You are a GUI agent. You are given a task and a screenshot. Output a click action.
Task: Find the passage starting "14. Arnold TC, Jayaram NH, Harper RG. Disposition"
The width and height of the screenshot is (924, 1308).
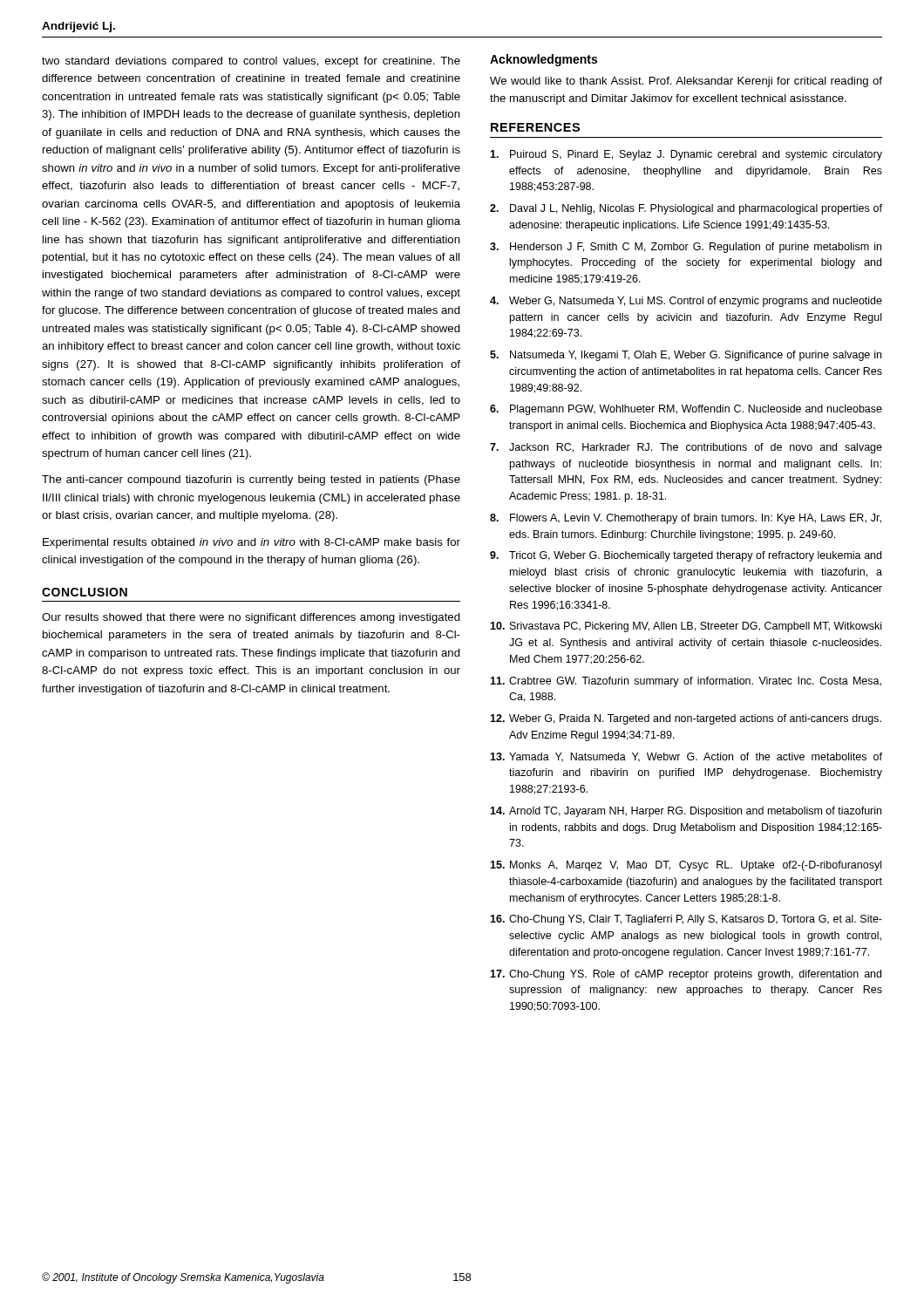686,828
